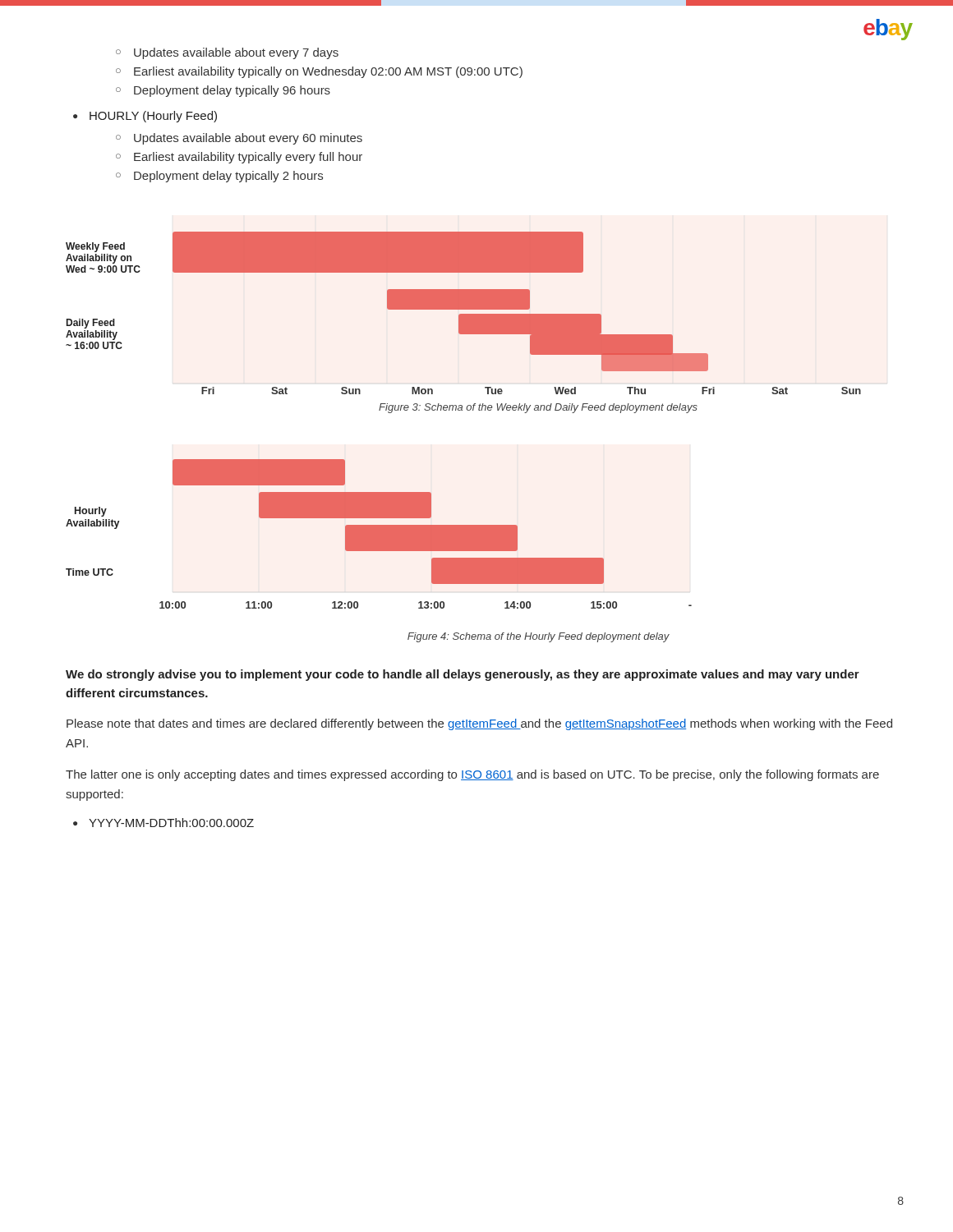
Task: Click on the element starting "HOURLY (Hourly Feed)"
Action: tap(145, 117)
